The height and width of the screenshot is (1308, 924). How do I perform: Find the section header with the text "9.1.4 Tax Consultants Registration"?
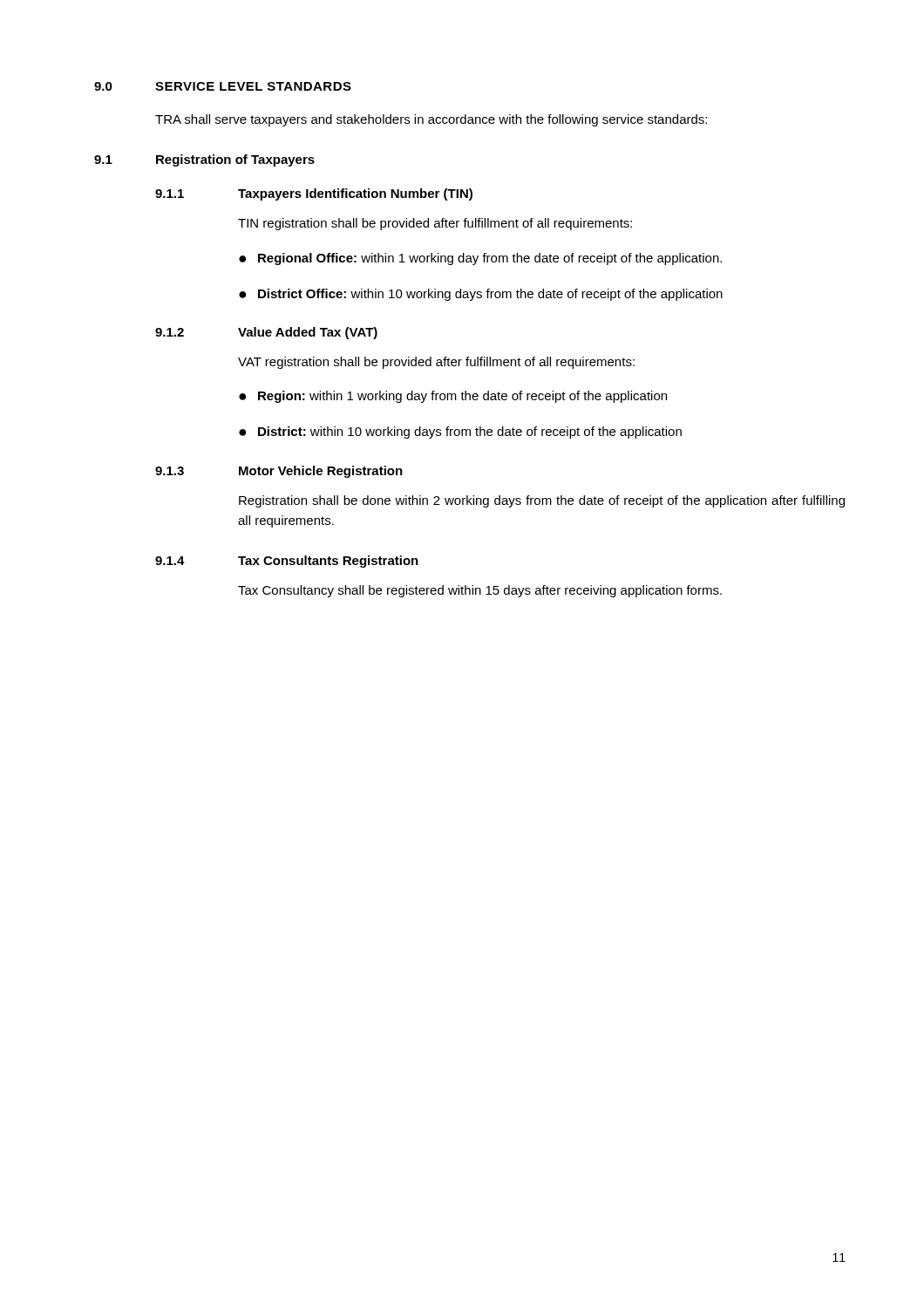point(287,560)
